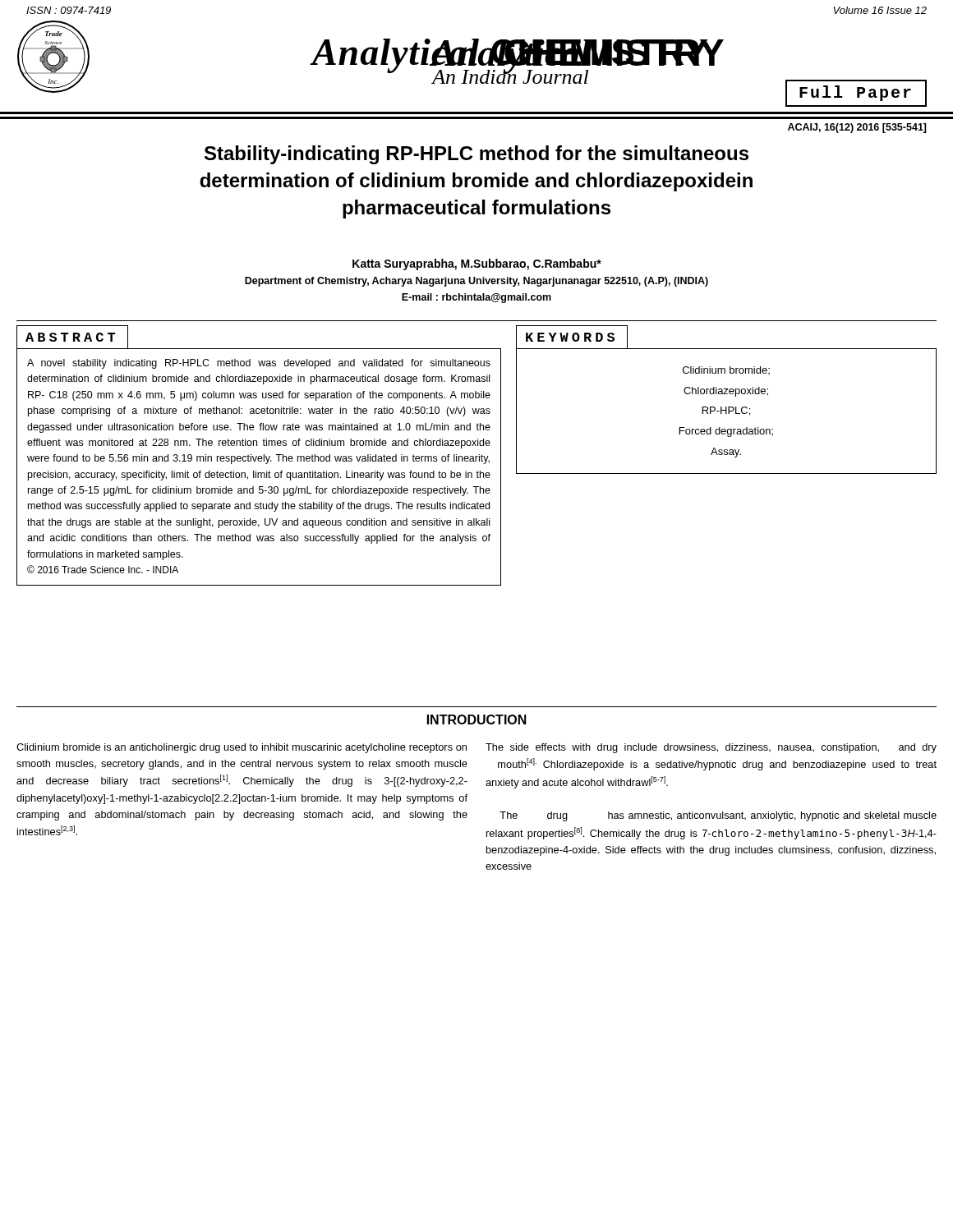Screen dimensions: 1232x953
Task: Find the text block containing "A novel stability indicating"
Action: click(259, 466)
